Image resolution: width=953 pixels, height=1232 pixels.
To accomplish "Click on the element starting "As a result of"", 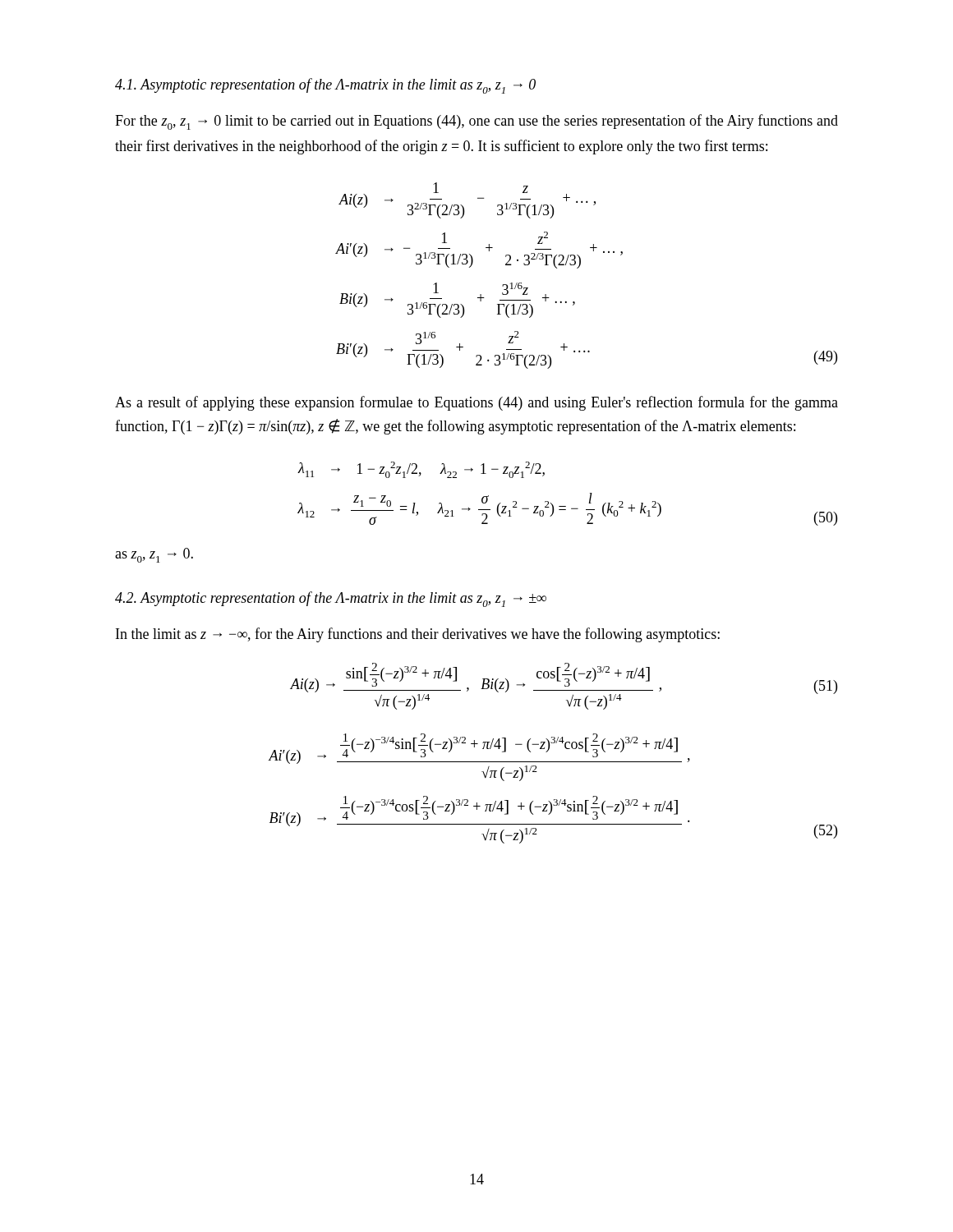I will [x=476, y=415].
